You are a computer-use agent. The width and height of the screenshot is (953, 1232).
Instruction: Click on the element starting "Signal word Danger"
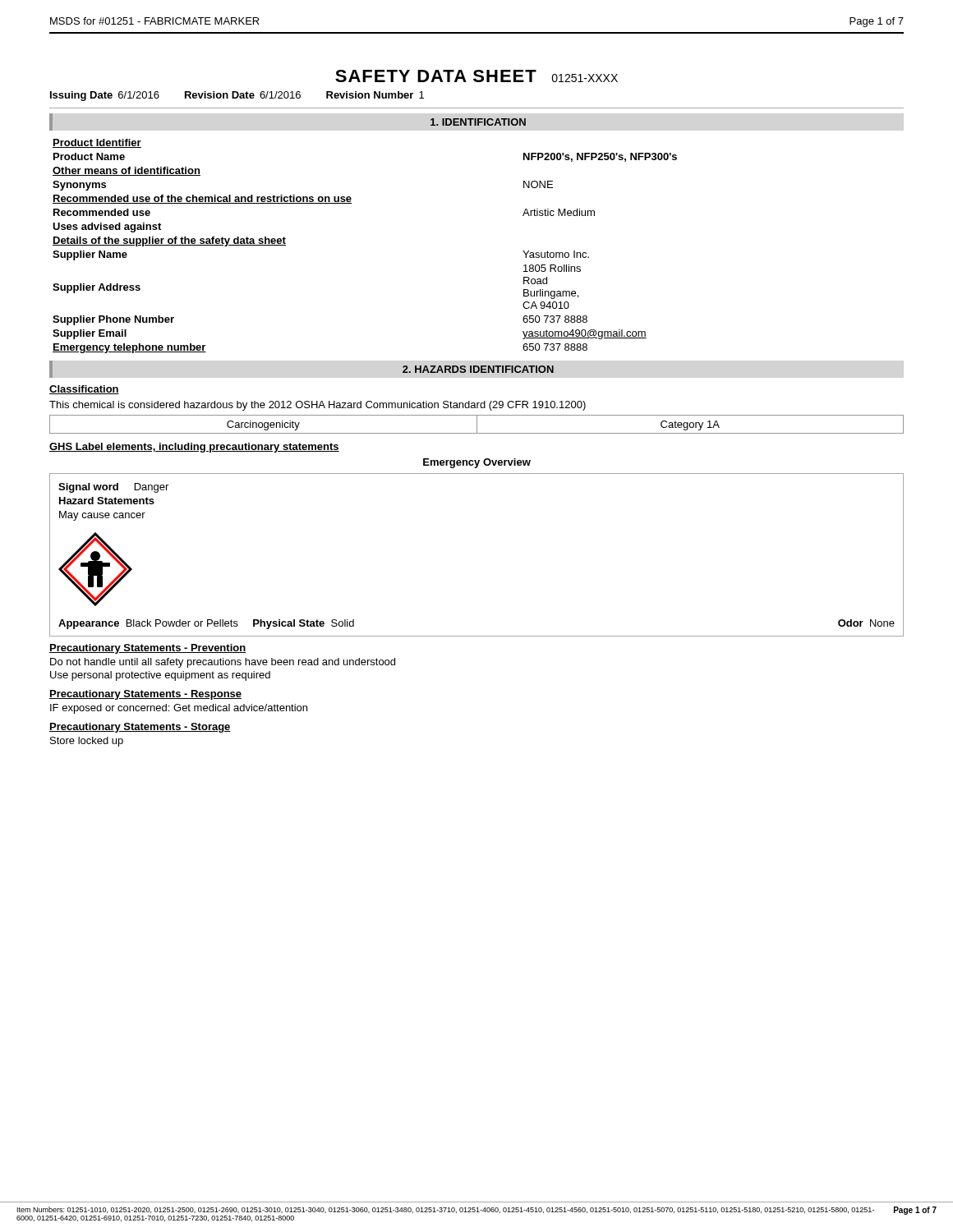pyautogui.click(x=114, y=487)
